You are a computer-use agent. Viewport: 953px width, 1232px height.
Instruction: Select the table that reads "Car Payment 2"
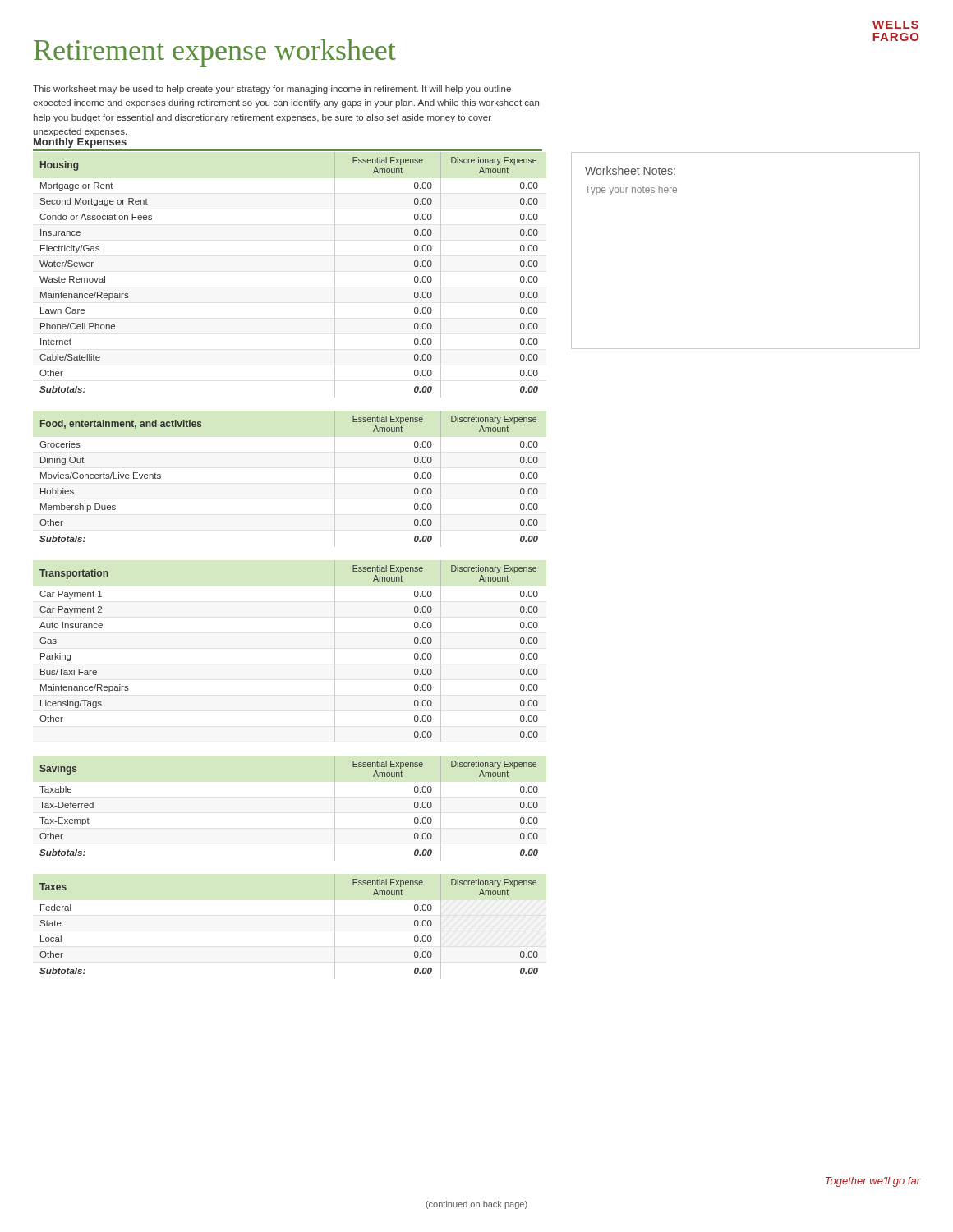[290, 651]
